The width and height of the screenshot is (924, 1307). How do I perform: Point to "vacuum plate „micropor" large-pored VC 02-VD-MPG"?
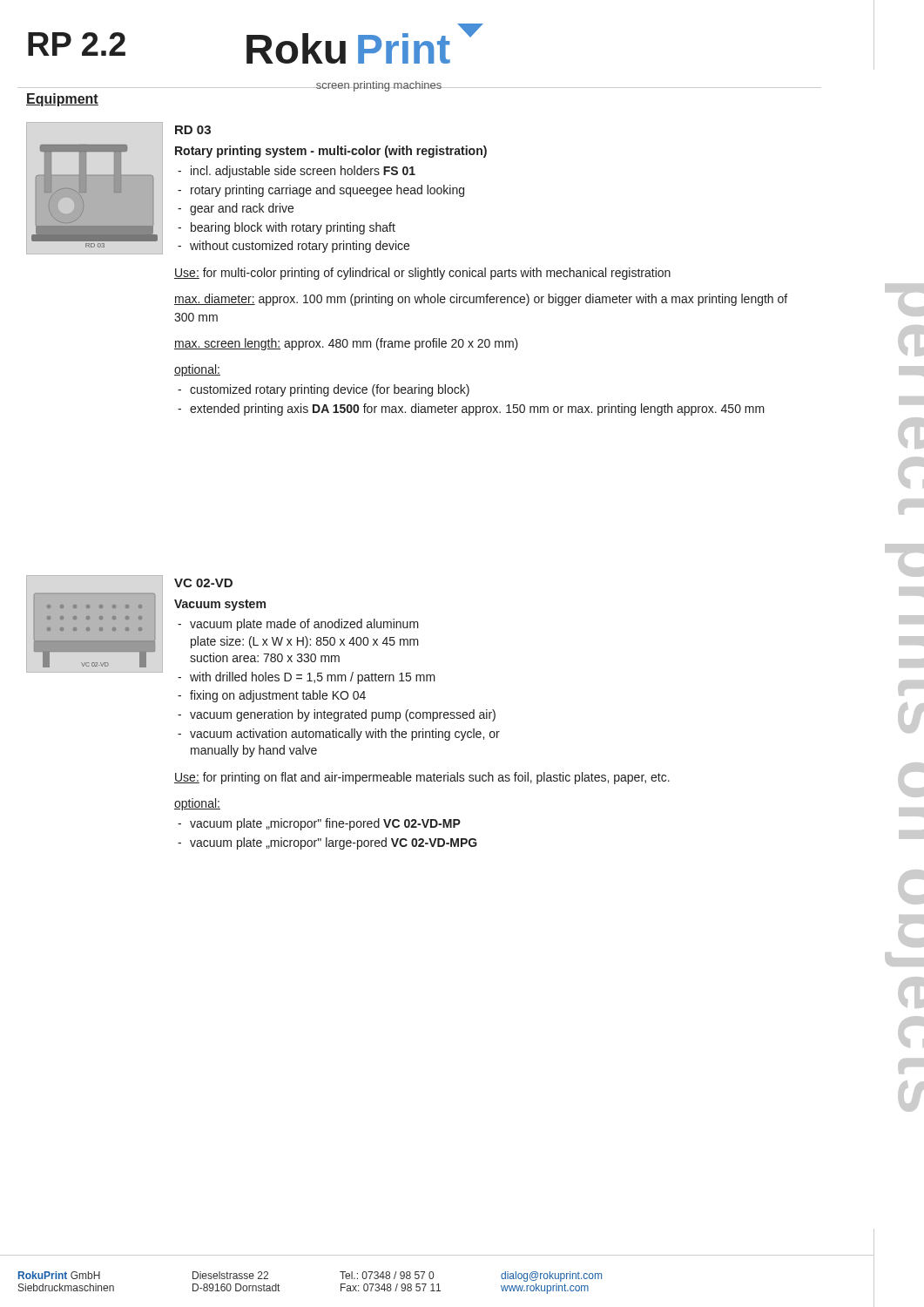(x=334, y=843)
